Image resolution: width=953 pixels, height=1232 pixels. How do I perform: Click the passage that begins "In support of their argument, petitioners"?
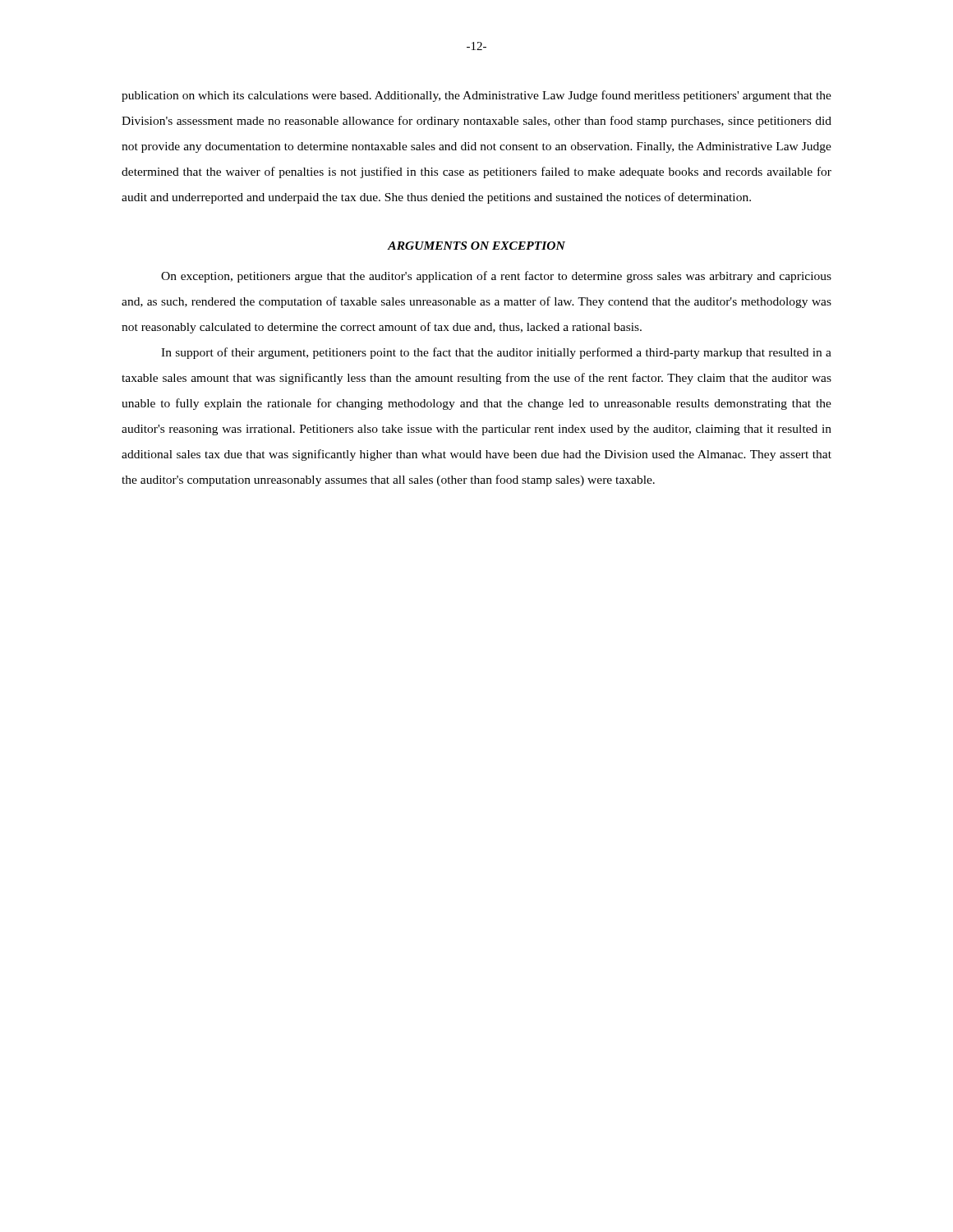coord(476,416)
